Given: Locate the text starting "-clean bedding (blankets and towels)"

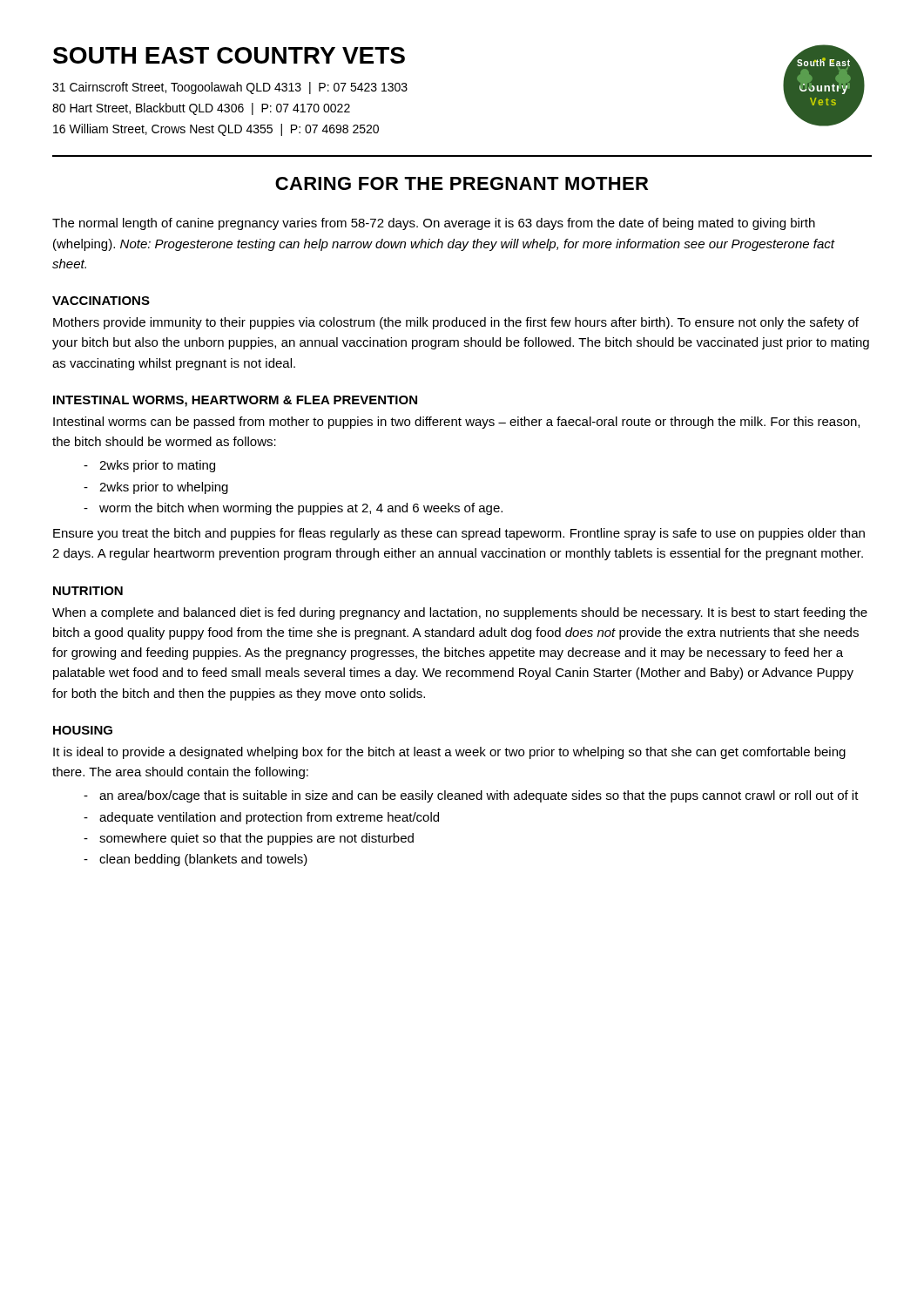Looking at the screenshot, I should (196, 859).
